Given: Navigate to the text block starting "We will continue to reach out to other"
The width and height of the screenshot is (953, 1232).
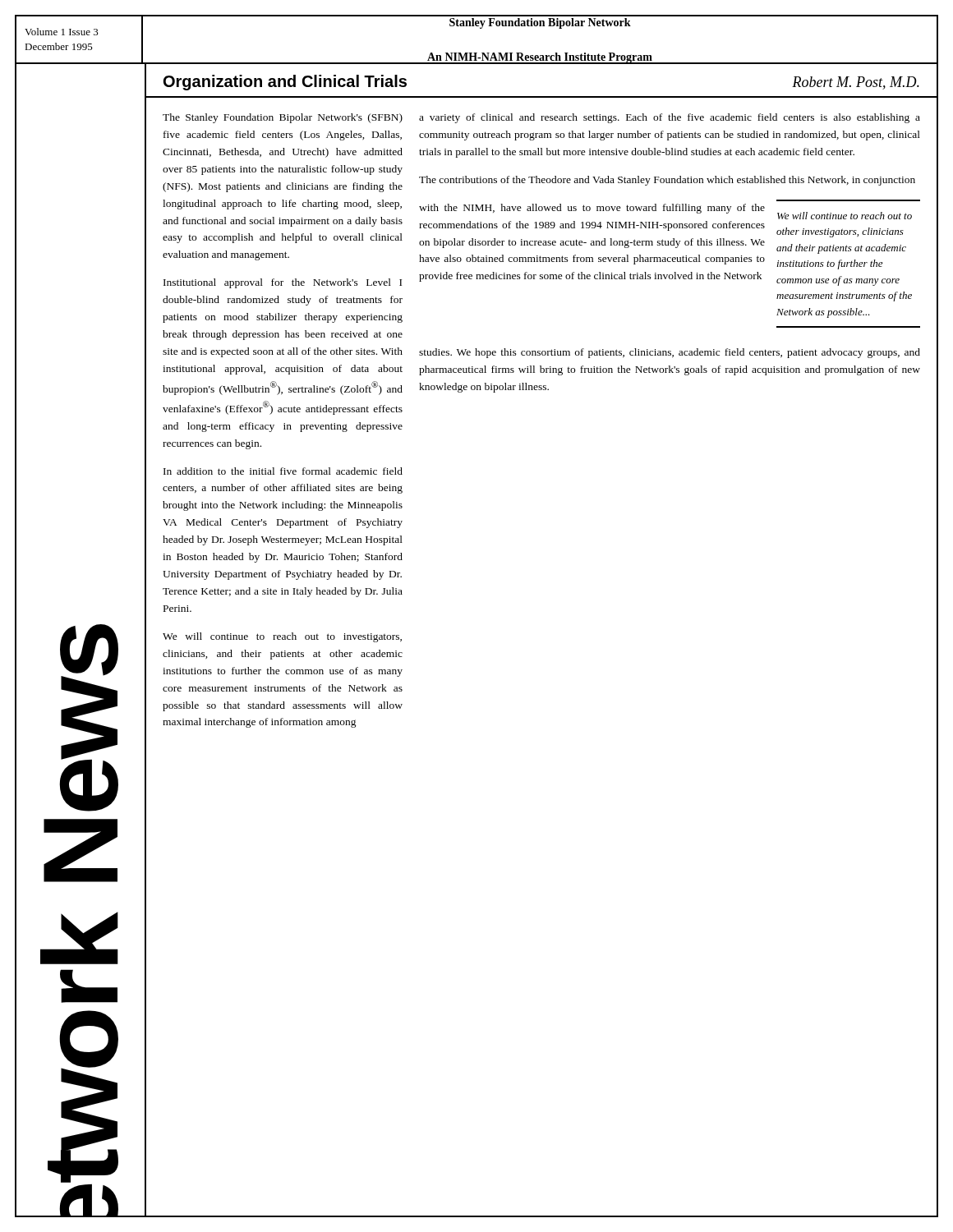Looking at the screenshot, I should [x=844, y=263].
